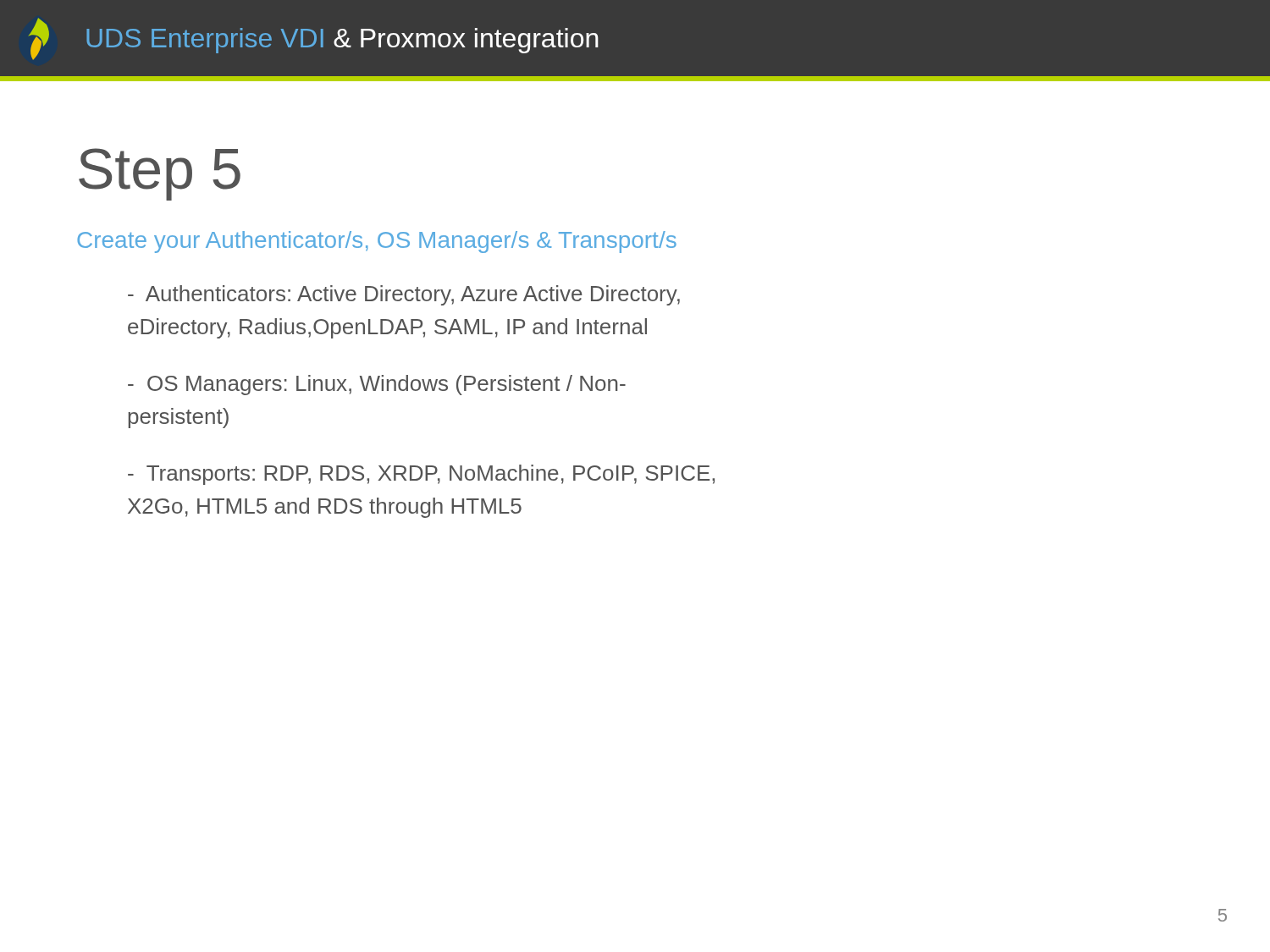The height and width of the screenshot is (952, 1270).
Task: Find the section header that says "Create your Authenticator/s, OS"
Action: [648, 240]
